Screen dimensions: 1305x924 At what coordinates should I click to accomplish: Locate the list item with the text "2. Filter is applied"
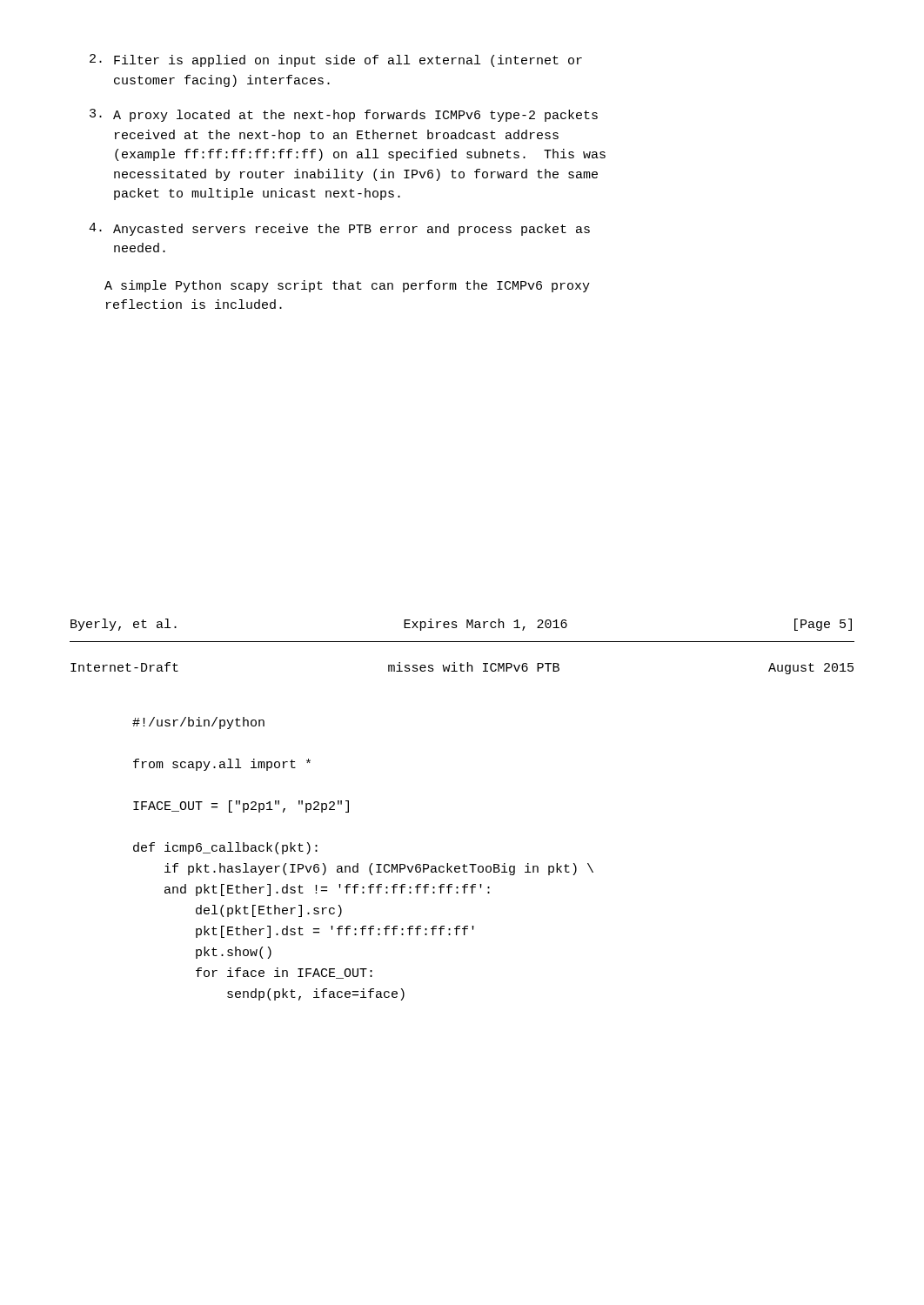[462, 72]
